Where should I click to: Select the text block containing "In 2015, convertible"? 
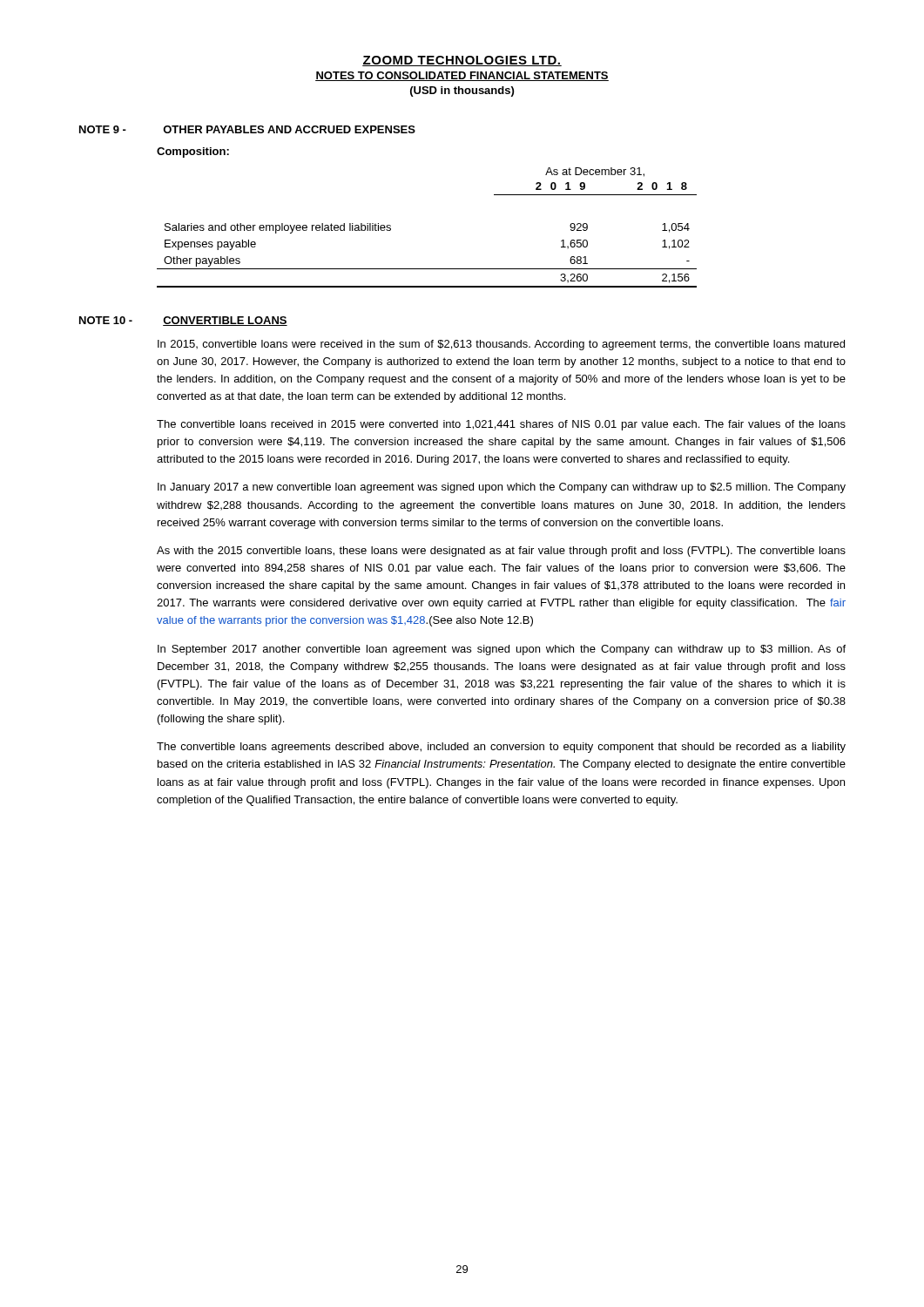[501, 370]
